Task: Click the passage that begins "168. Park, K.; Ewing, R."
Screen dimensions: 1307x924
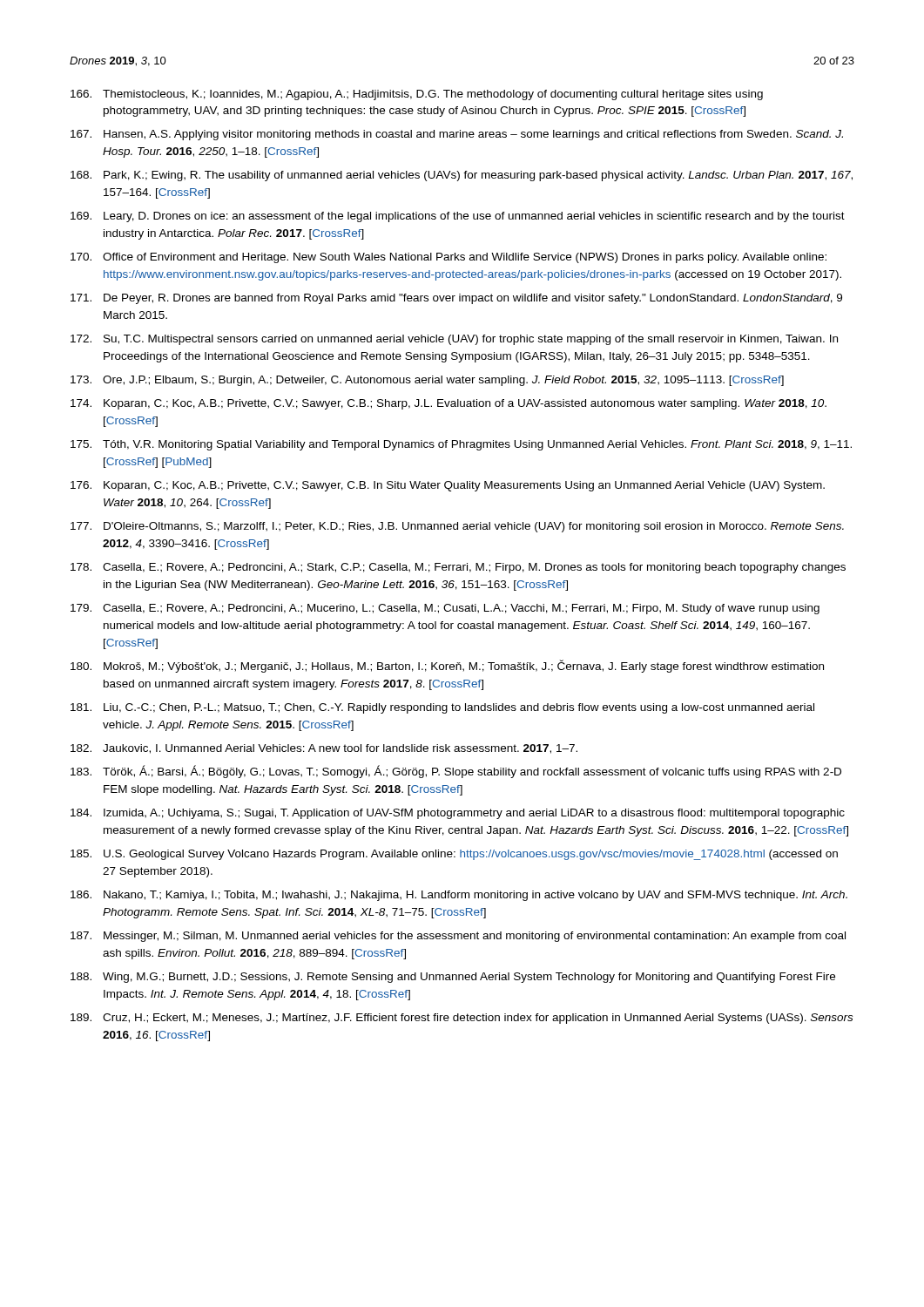Action: point(462,184)
